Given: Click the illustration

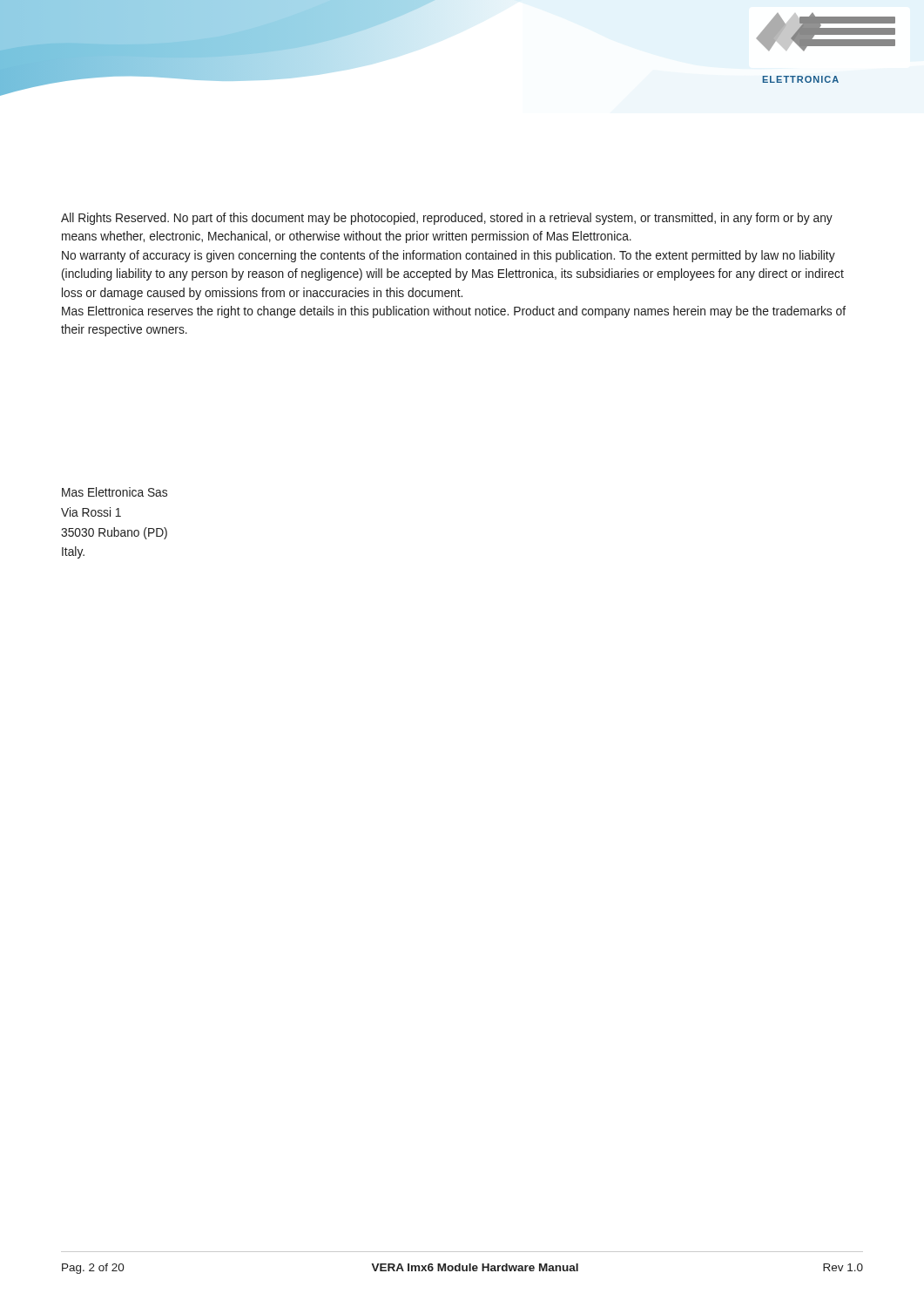Looking at the screenshot, I should 462,57.
